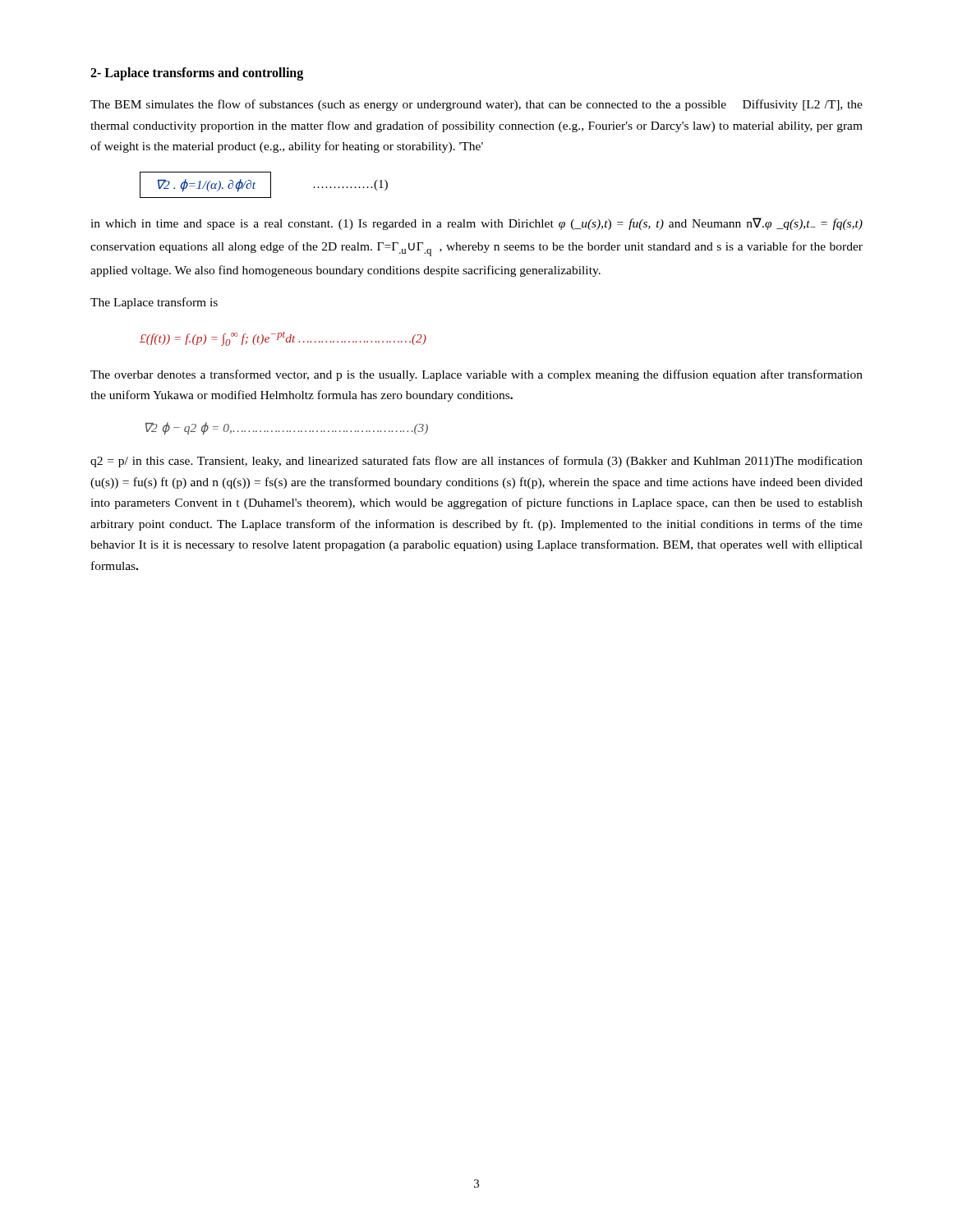Locate the formula that opens with "∇2 ϕ − q2 ϕ"
The image size is (953, 1232).
pyautogui.click(x=284, y=428)
